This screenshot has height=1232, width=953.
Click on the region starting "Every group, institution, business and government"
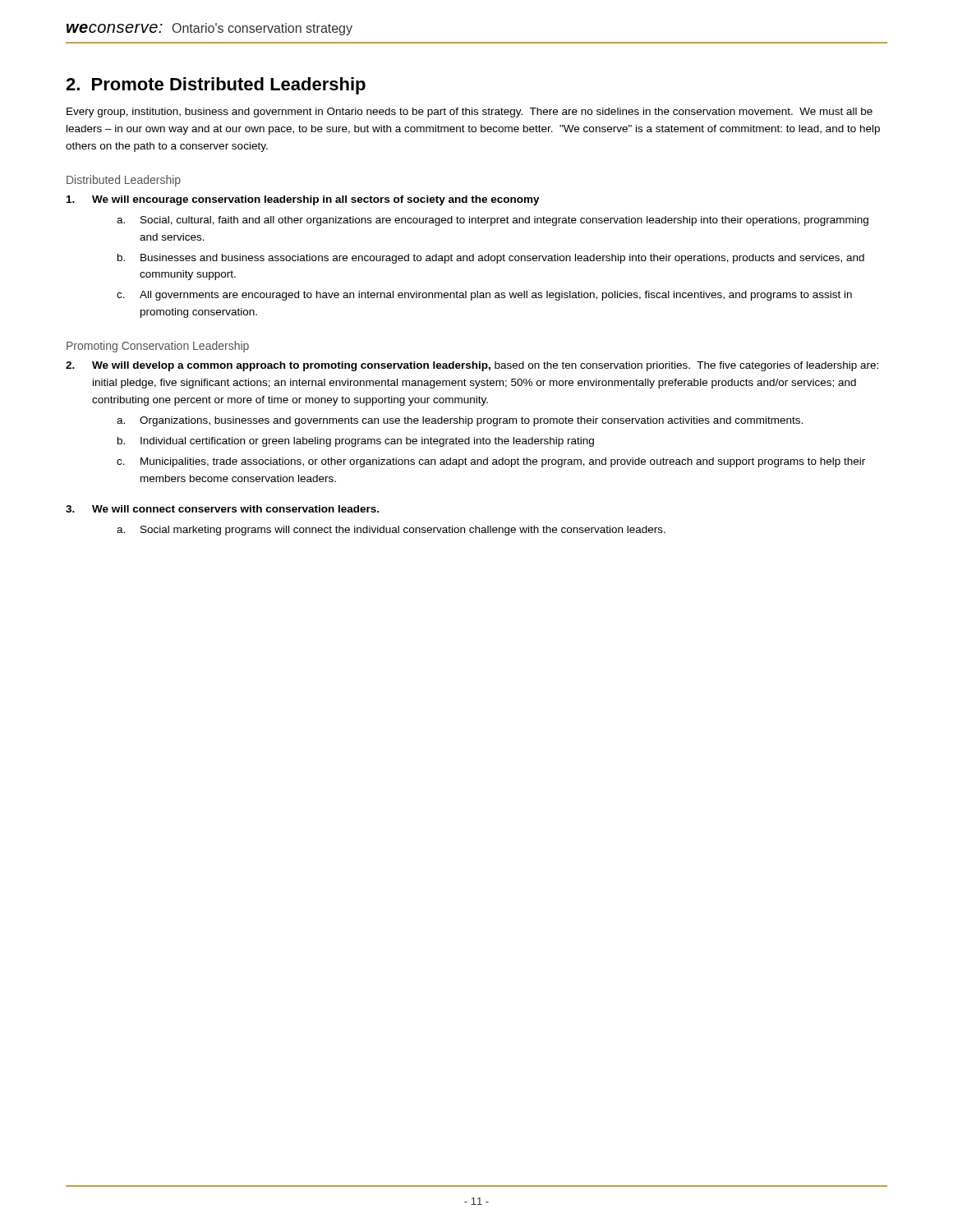coord(473,128)
